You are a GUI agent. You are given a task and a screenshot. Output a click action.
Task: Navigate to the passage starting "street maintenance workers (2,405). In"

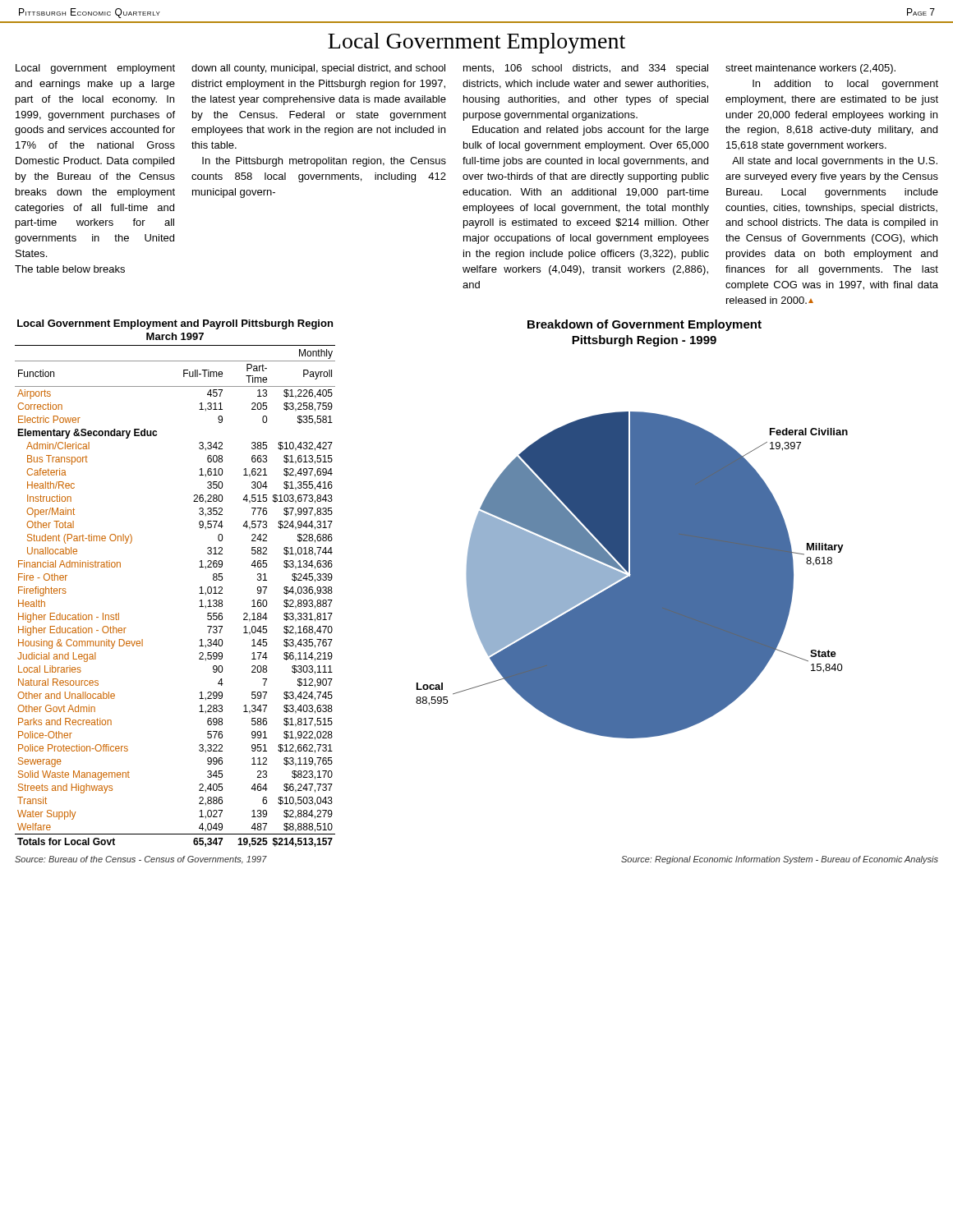pyautogui.click(x=832, y=184)
